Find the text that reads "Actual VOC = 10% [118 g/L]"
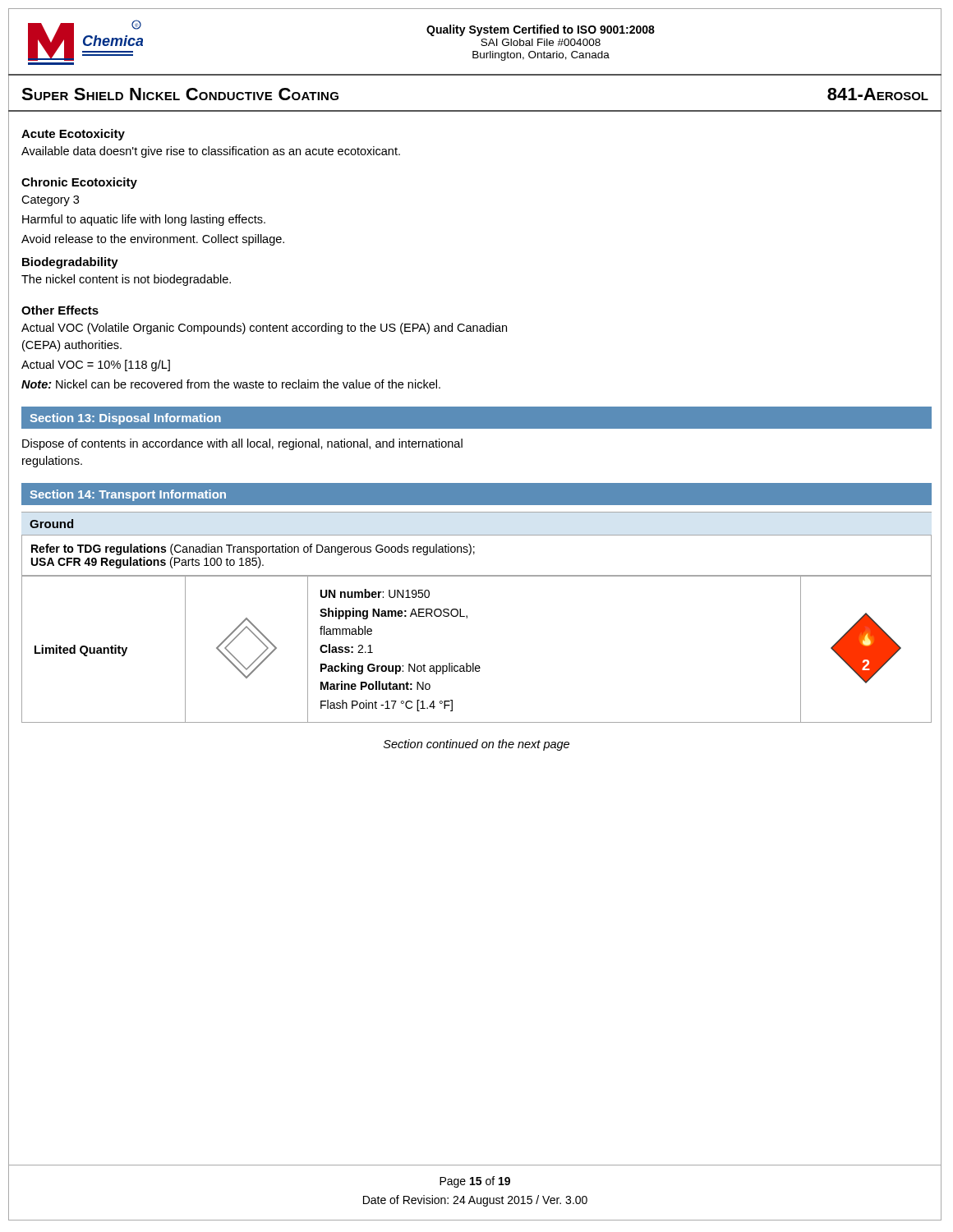953x1232 pixels. 96,365
